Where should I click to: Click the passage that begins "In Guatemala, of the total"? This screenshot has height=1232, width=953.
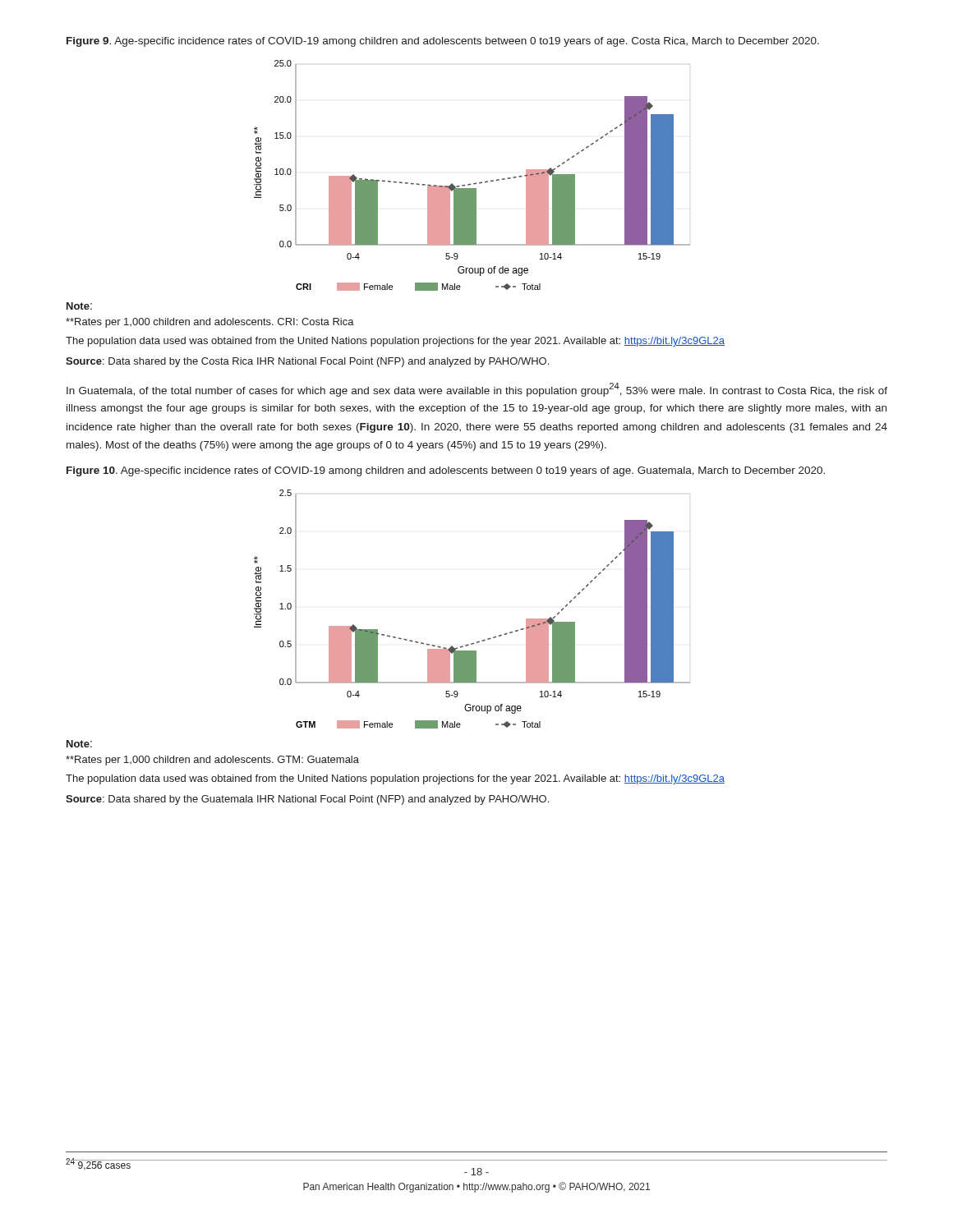pyautogui.click(x=476, y=416)
